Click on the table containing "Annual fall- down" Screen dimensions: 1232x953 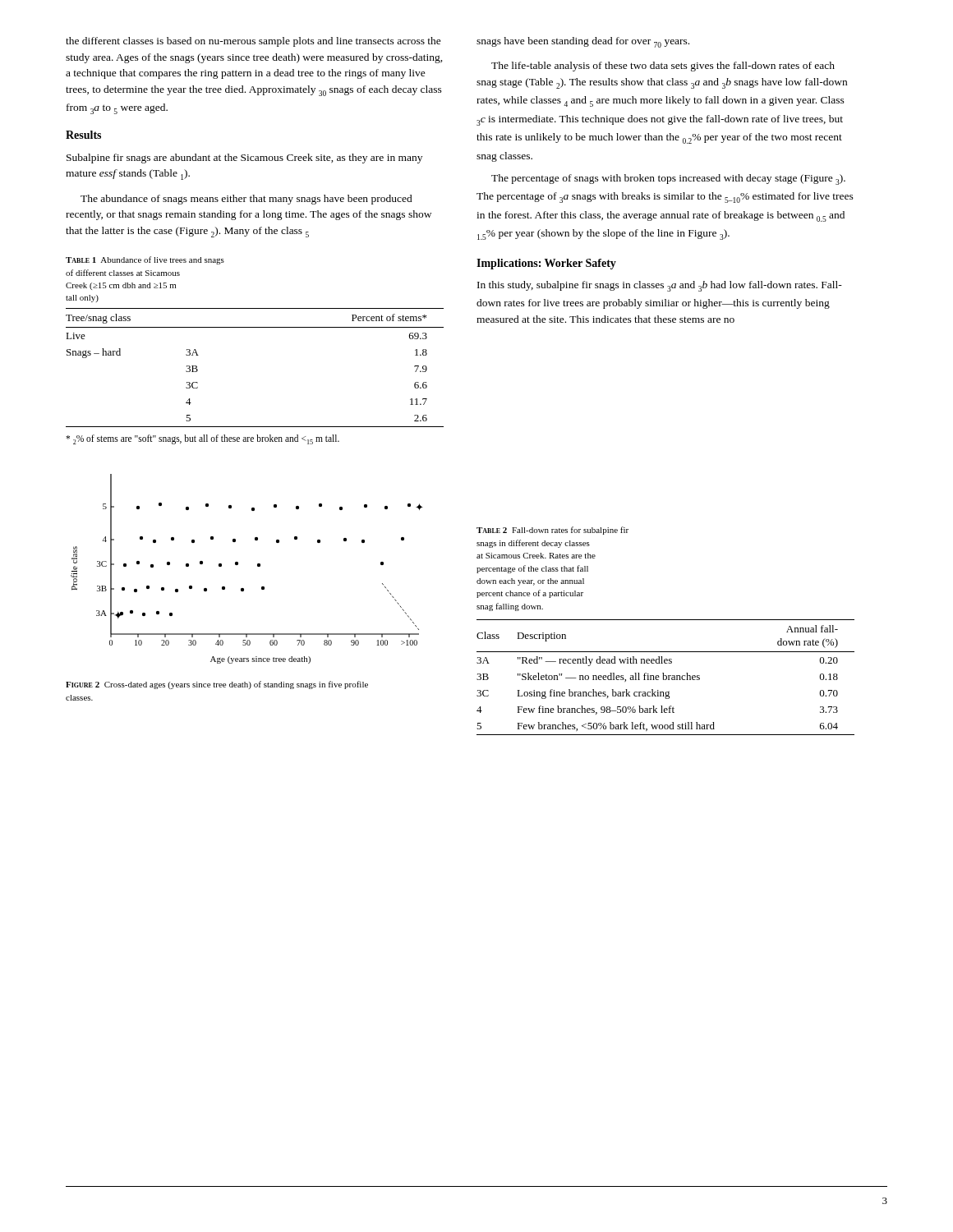(665, 677)
